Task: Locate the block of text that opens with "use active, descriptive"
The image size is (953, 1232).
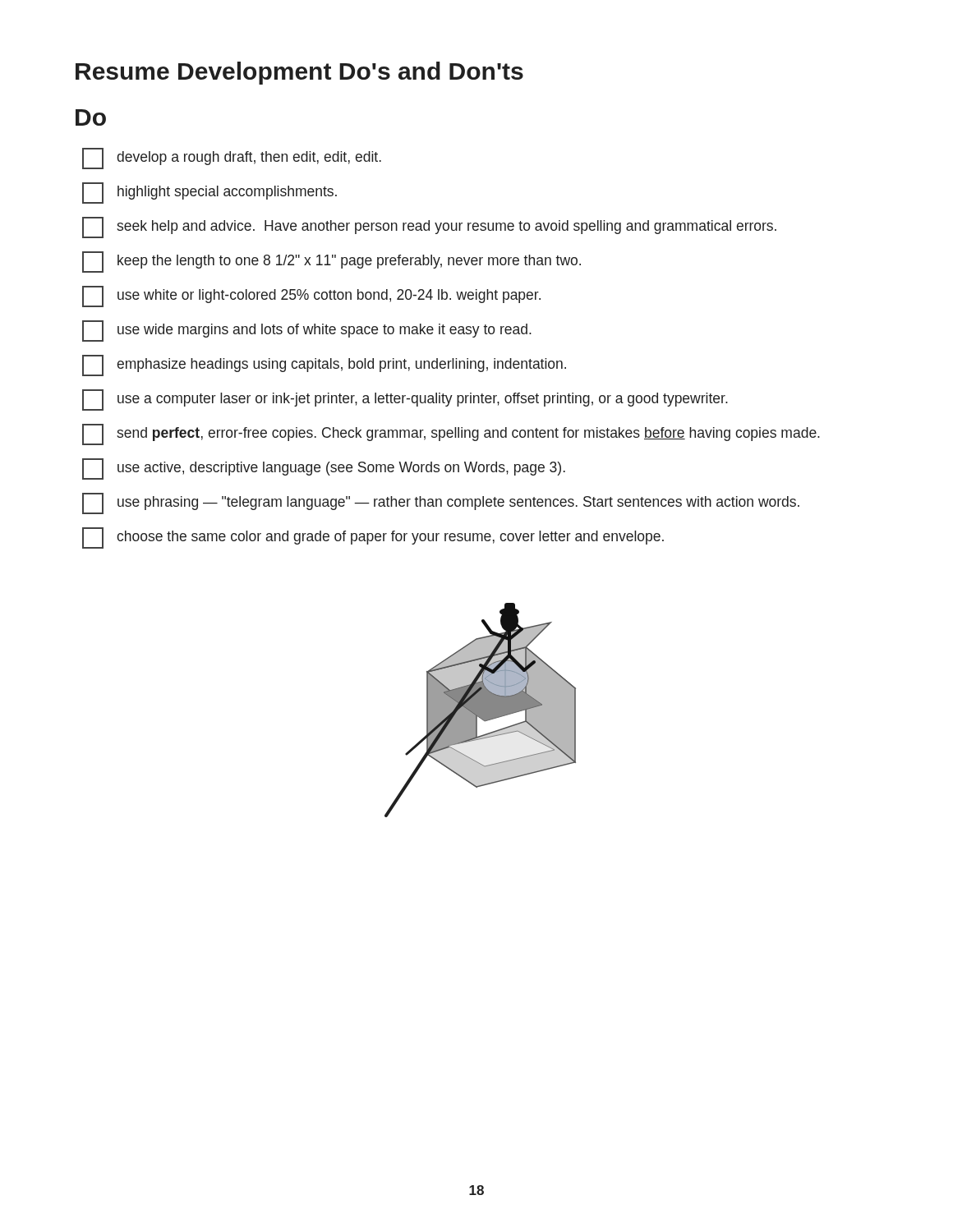Action: tap(481, 468)
